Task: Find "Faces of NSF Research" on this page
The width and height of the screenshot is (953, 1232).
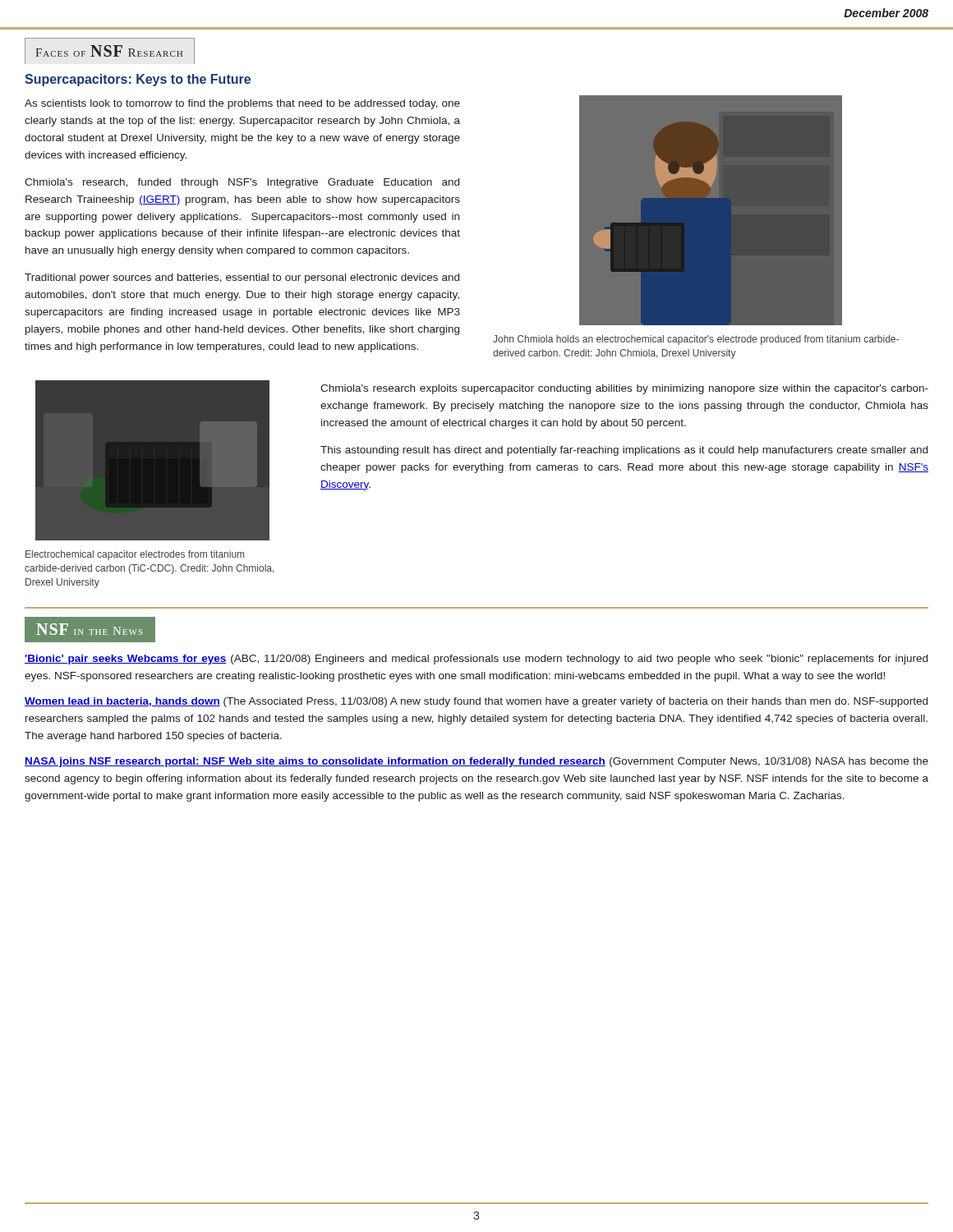Action: pyautogui.click(x=110, y=51)
